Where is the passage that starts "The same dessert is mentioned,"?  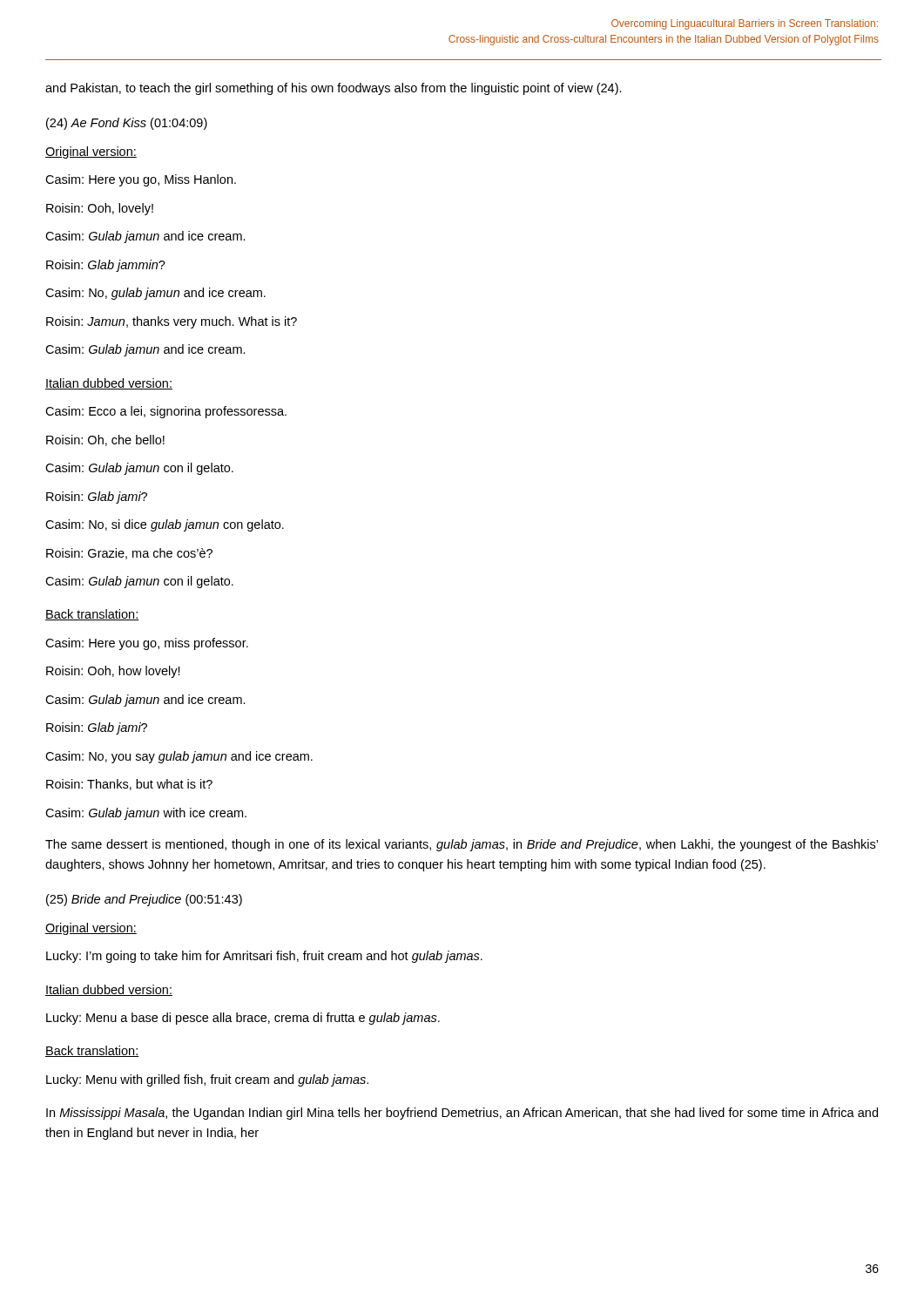[x=462, y=854]
